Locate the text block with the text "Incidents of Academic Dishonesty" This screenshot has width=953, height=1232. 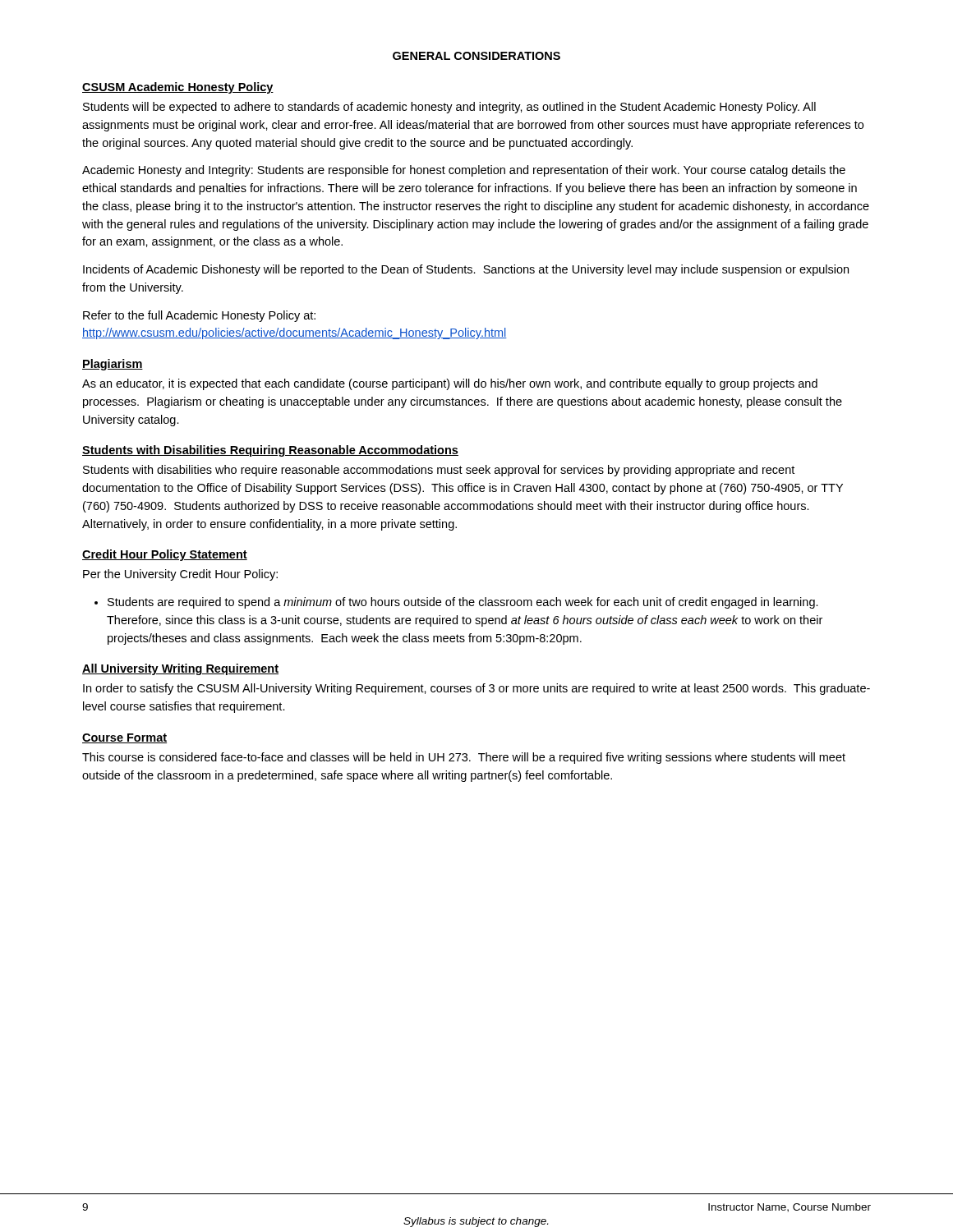(466, 278)
